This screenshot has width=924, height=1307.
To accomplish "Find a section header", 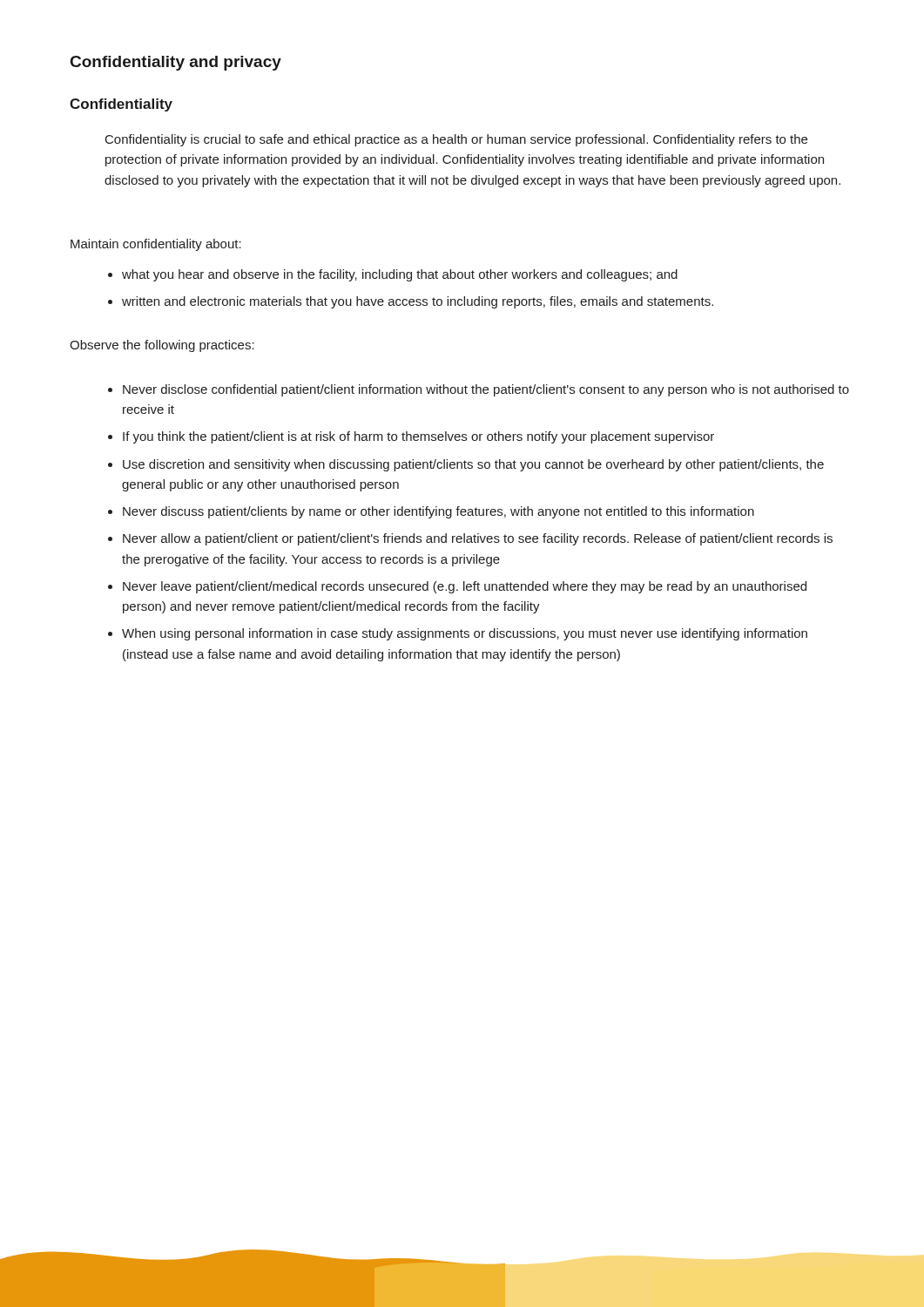I will 121,104.
